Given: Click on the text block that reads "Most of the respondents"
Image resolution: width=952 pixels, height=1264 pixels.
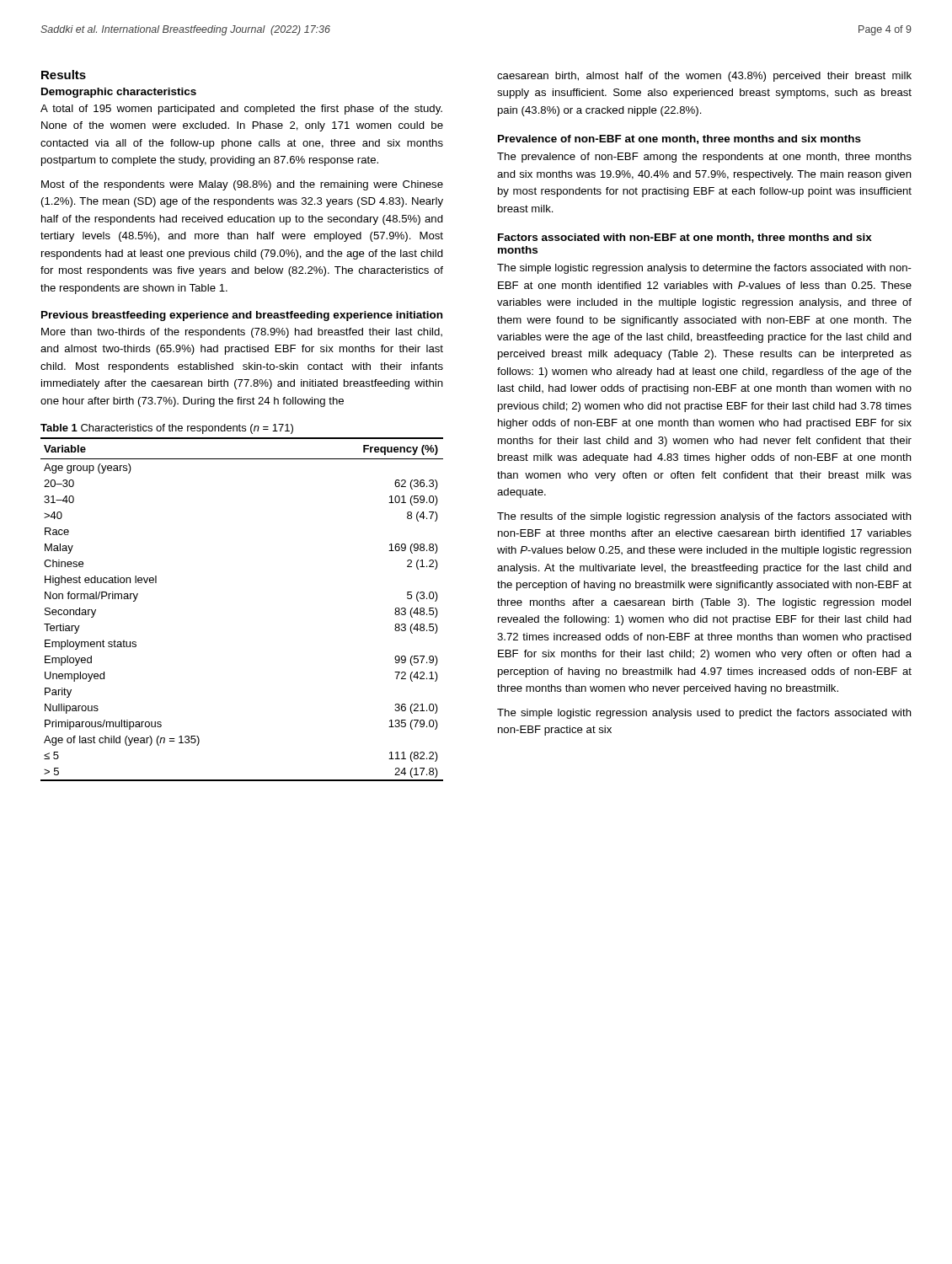Looking at the screenshot, I should tap(242, 236).
